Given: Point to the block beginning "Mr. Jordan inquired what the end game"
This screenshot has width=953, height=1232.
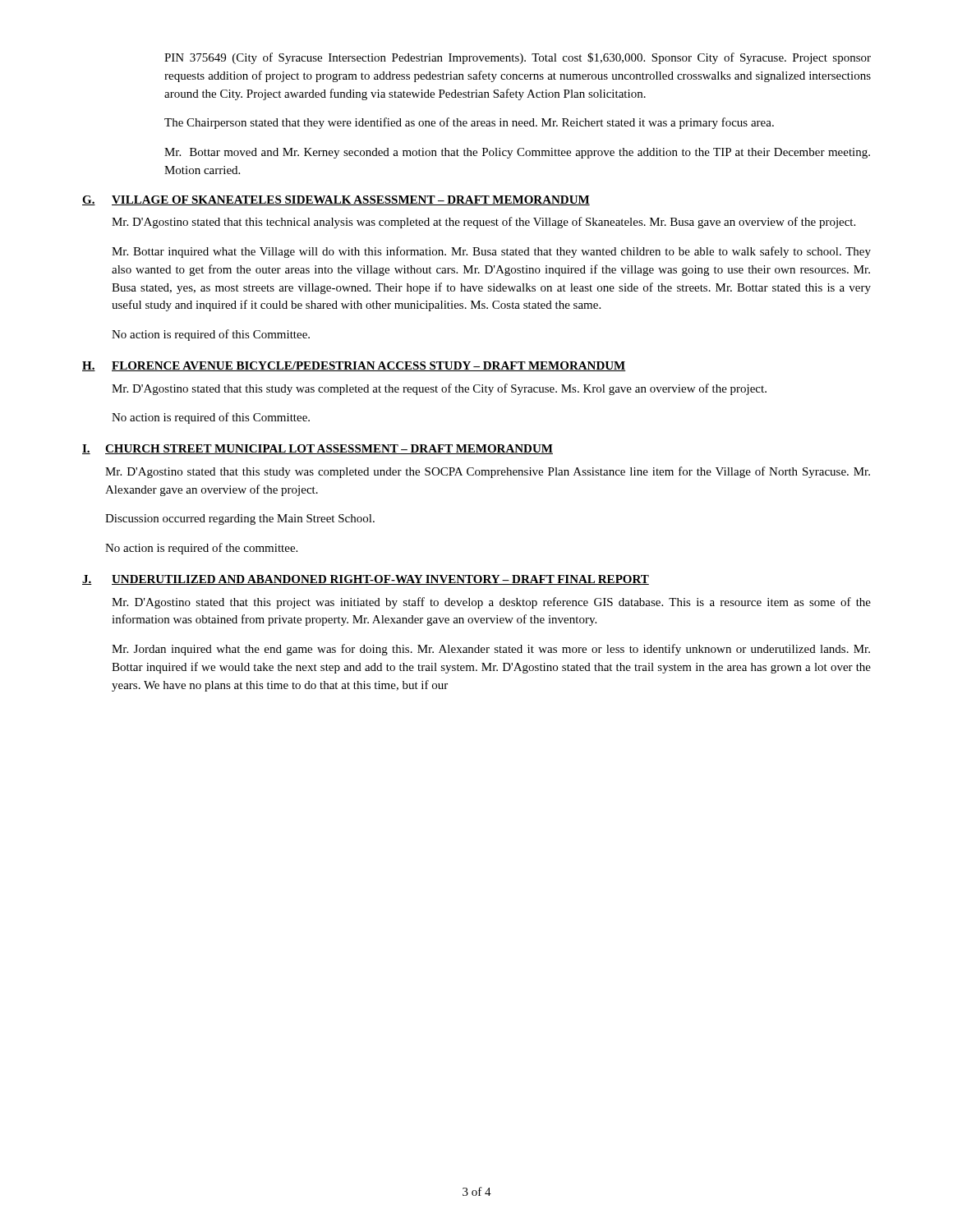Looking at the screenshot, I should click(x=491, y=667).
